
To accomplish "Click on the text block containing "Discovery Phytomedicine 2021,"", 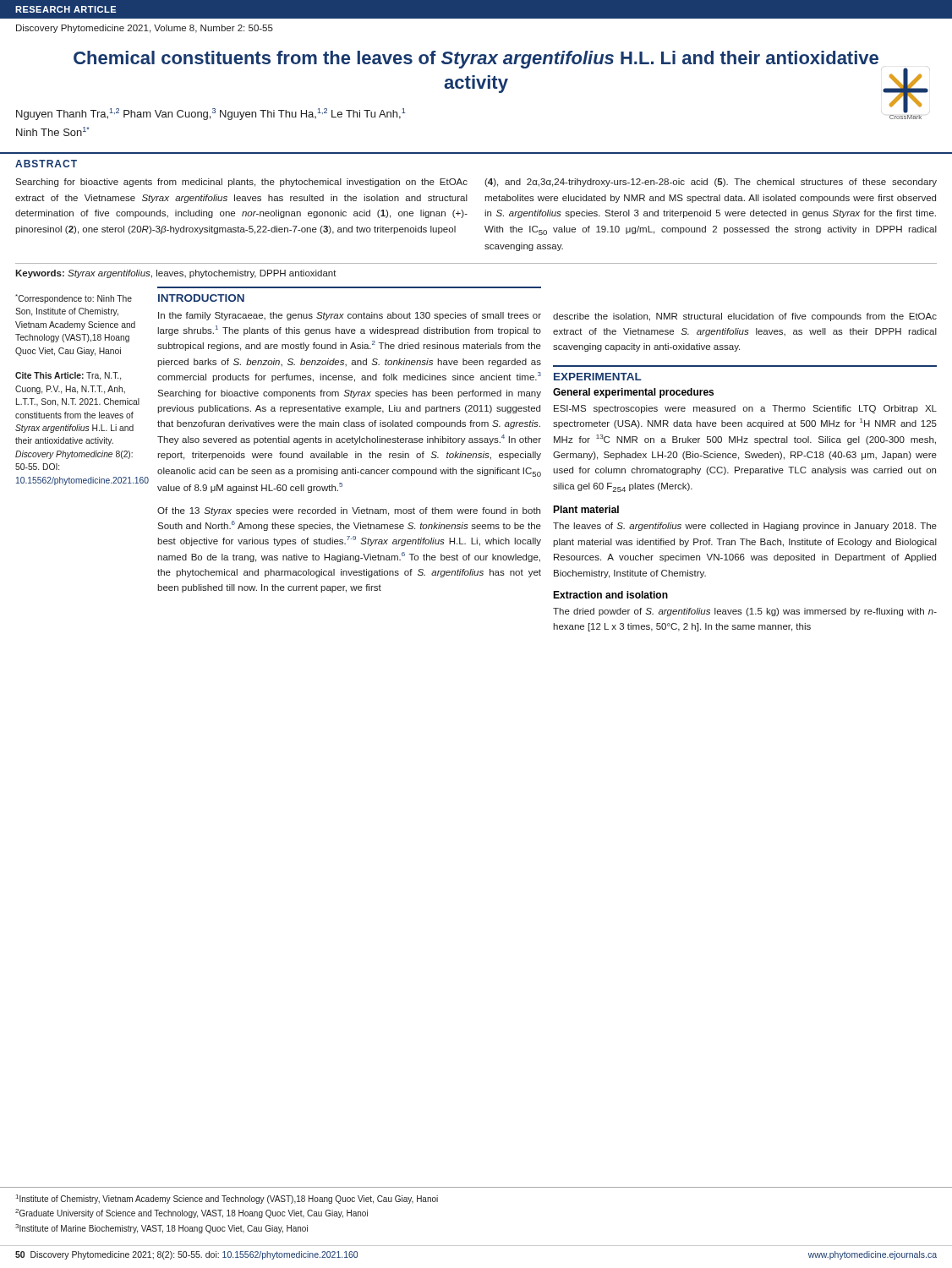I will click(144, 28).
